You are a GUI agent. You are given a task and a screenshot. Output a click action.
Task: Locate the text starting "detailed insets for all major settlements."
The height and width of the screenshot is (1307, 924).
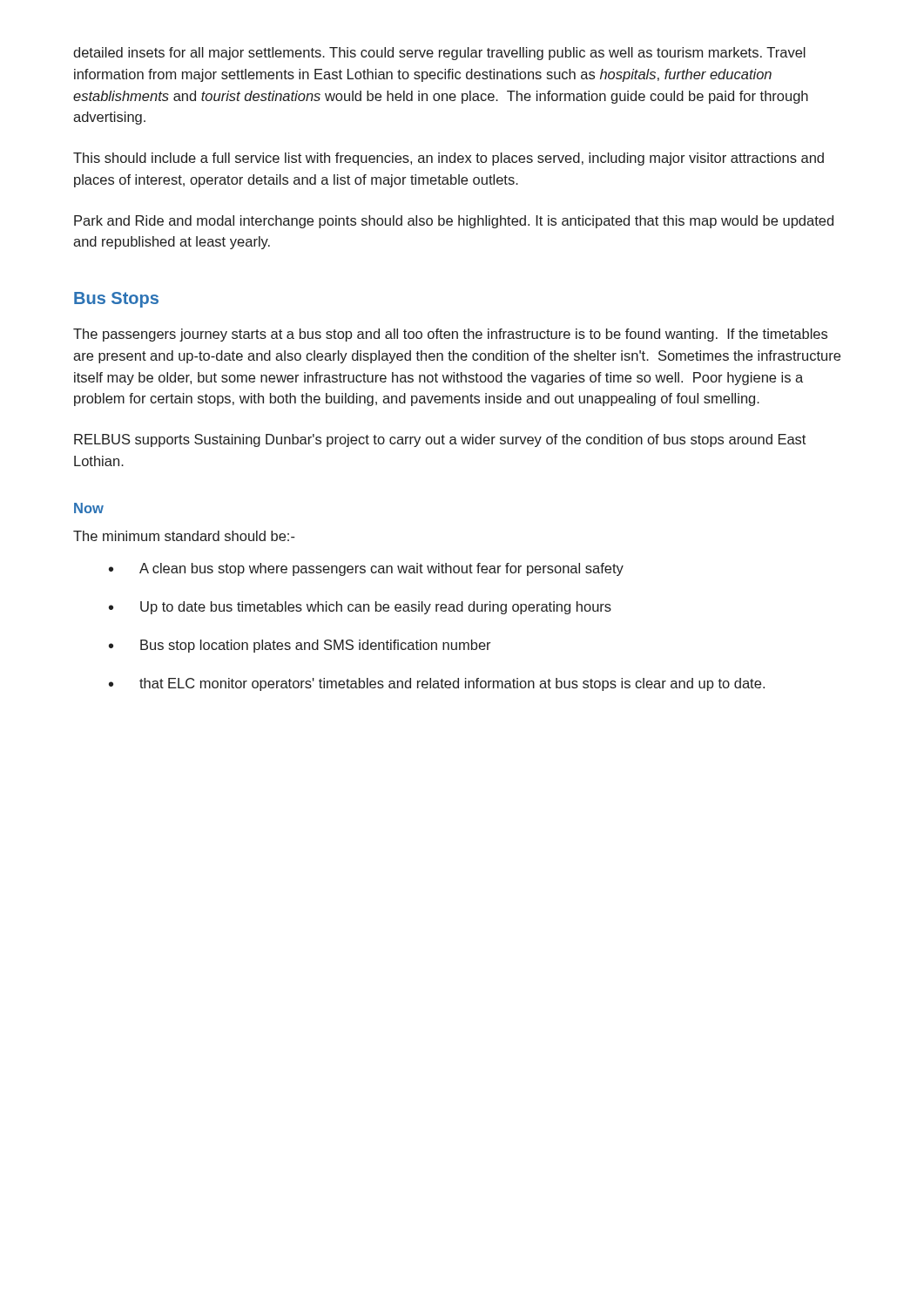(x=441, y=85)
